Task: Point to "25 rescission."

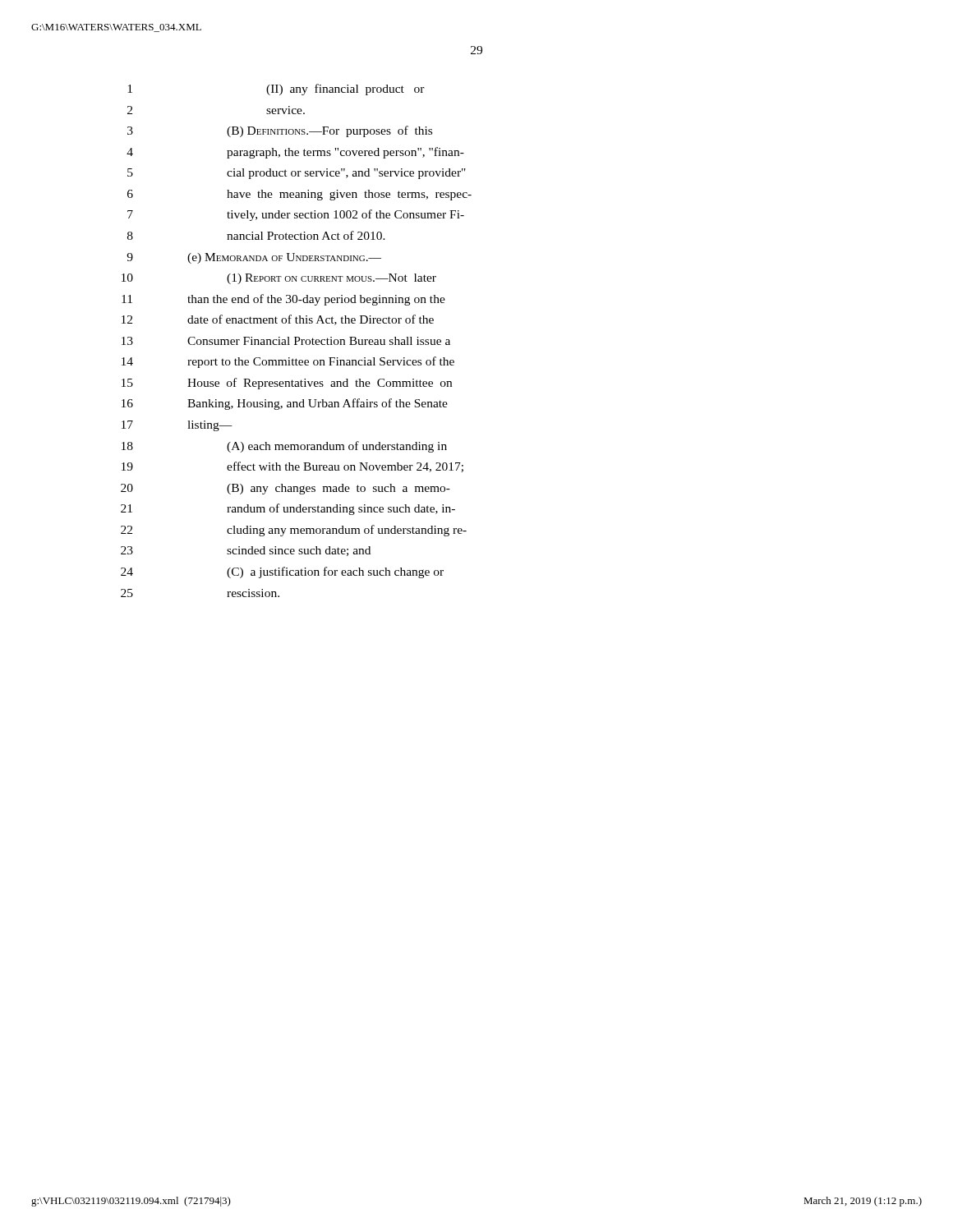Action: pyautogui.click(x=124, y=593)
